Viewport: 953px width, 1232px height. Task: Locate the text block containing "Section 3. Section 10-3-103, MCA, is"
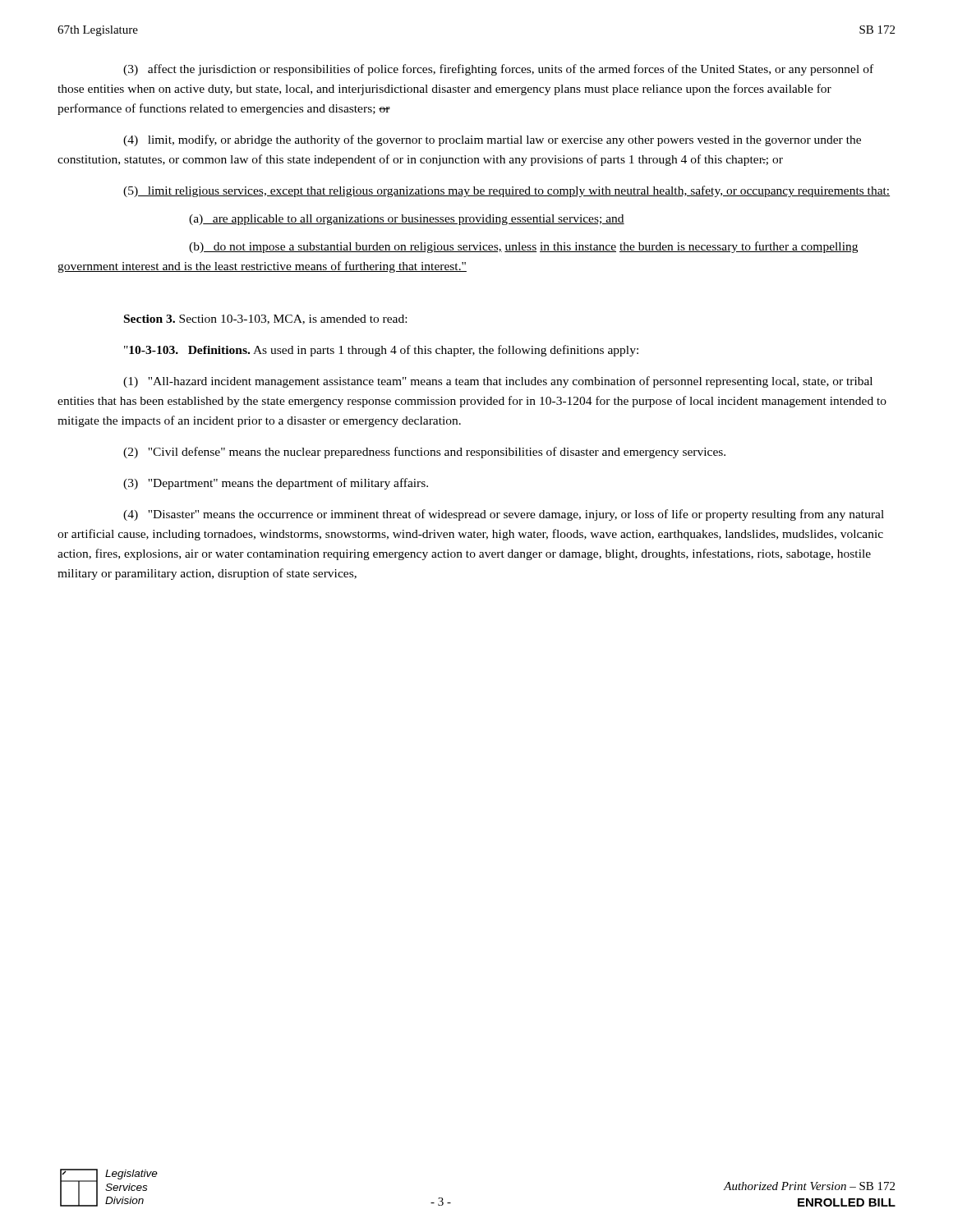265,319
